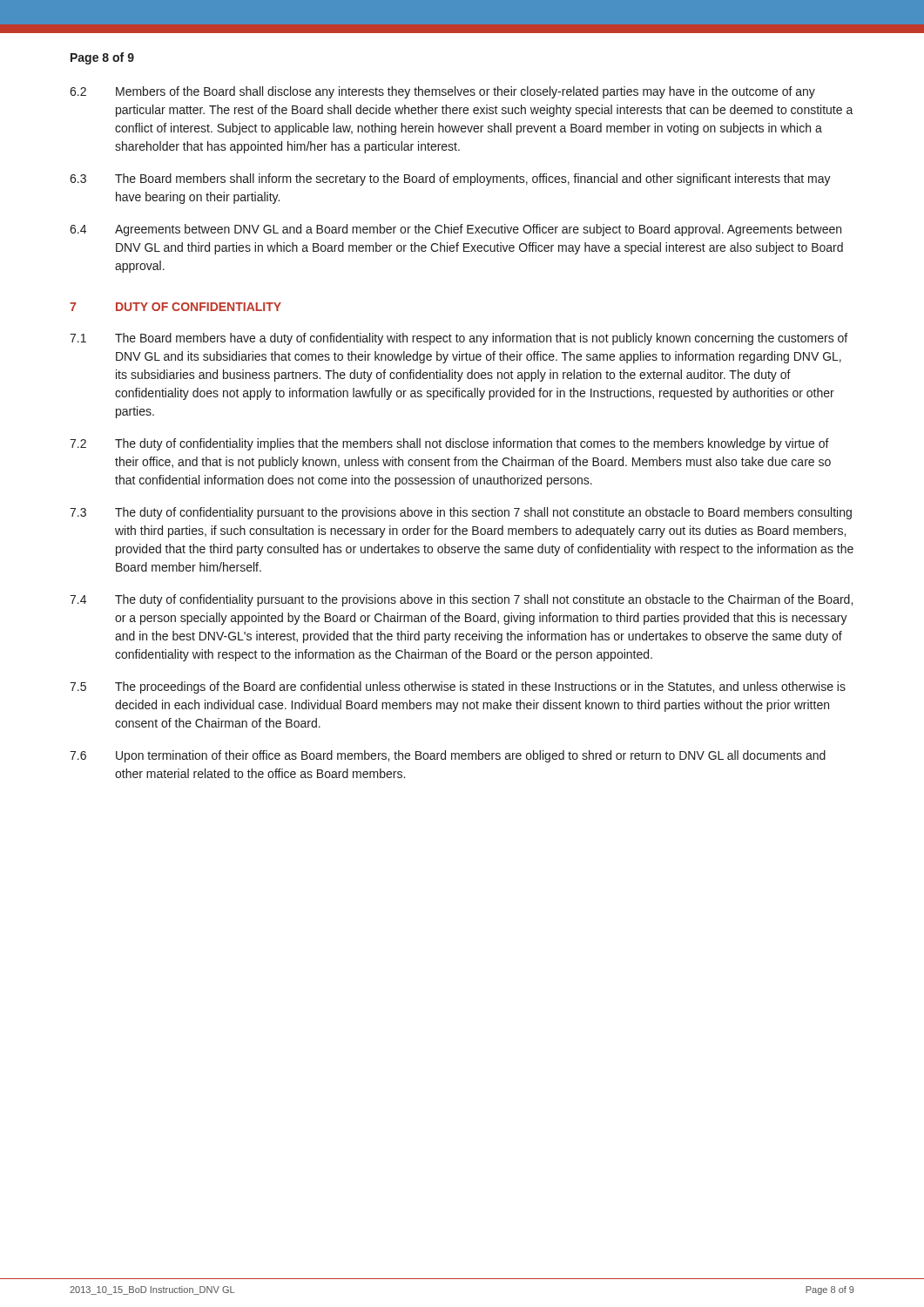The image size is (924, 1307).
Task: Locate the block of text that opens with "6.3 The Board members shall inform the"
Action: [462, 188]
